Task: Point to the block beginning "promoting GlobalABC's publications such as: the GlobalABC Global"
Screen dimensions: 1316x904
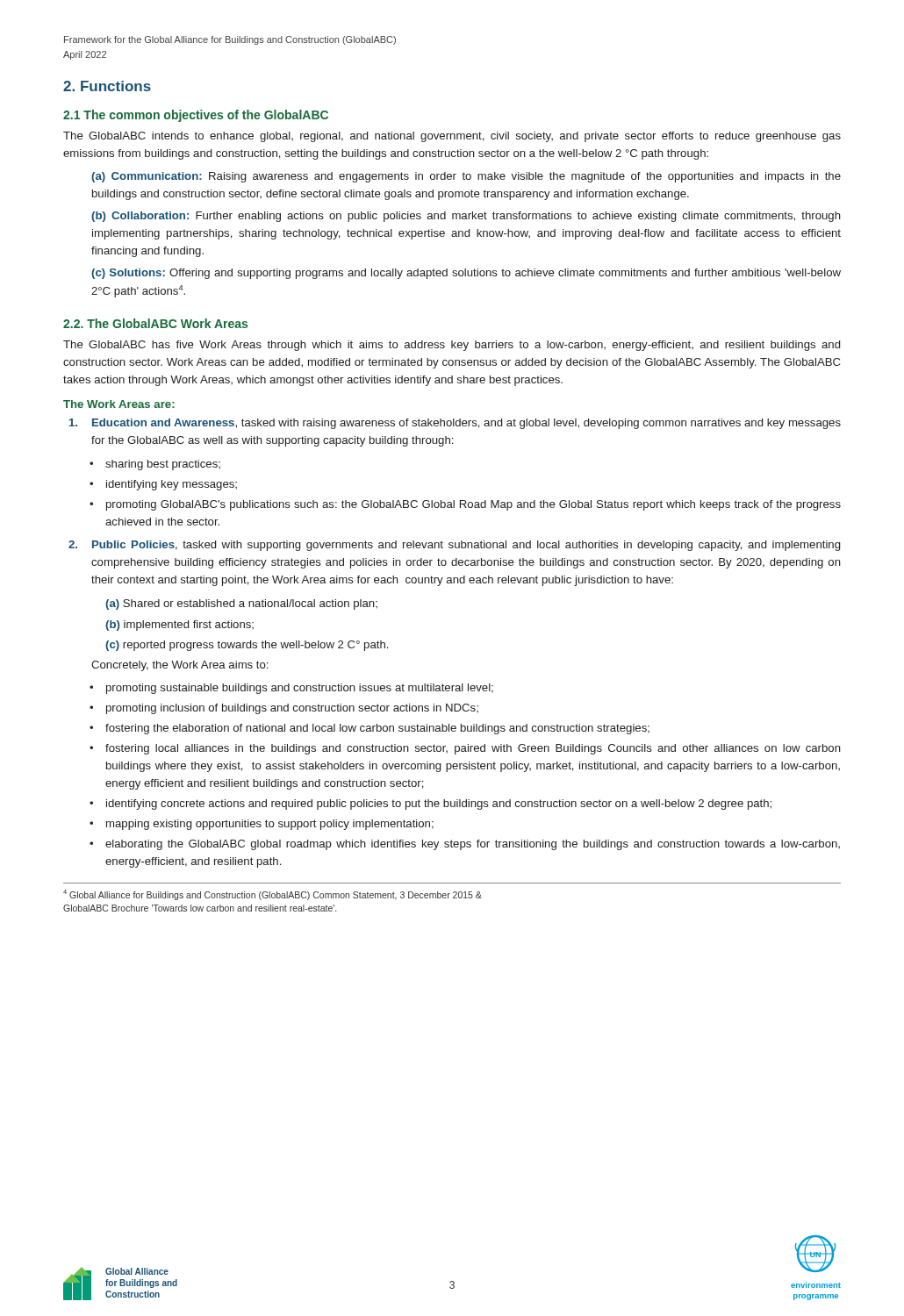Action: coord(473,513)
